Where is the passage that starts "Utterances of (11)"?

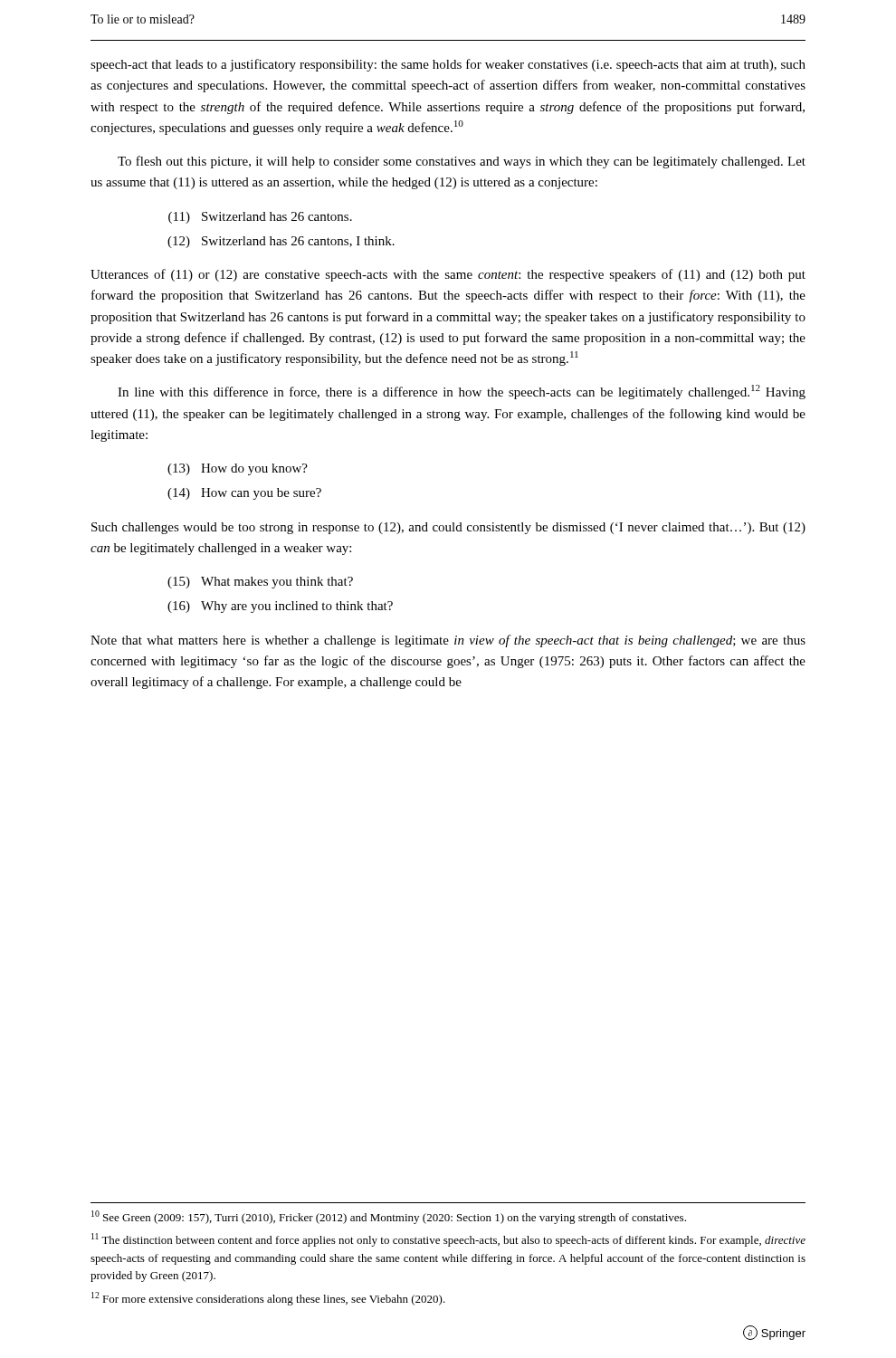coord(448,317)
